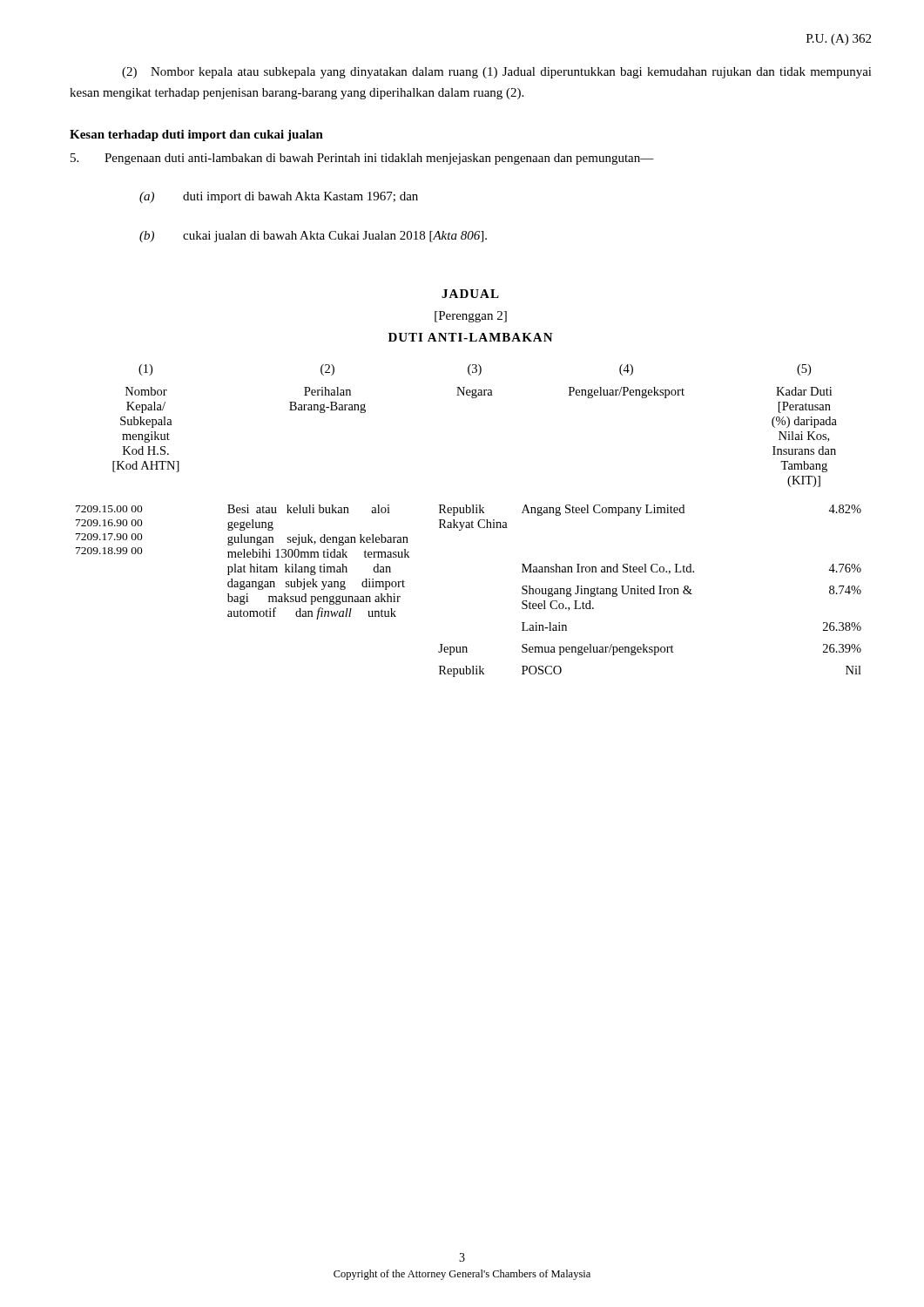Select the text with the text "[Perenggan 2]"

471,315
